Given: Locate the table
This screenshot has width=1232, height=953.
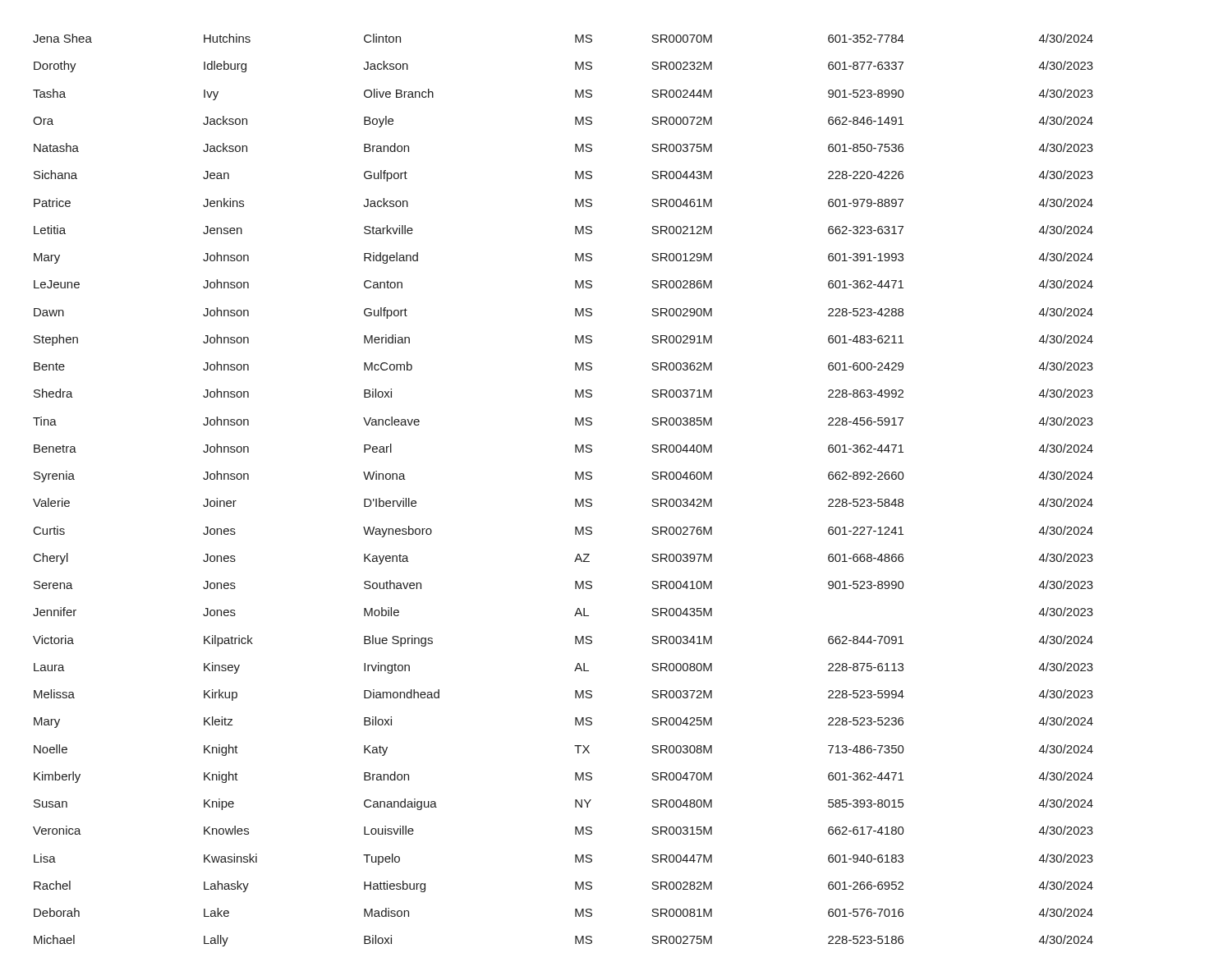Looking at the screenshot, I should pyautogui.click(x=616, y=489).
